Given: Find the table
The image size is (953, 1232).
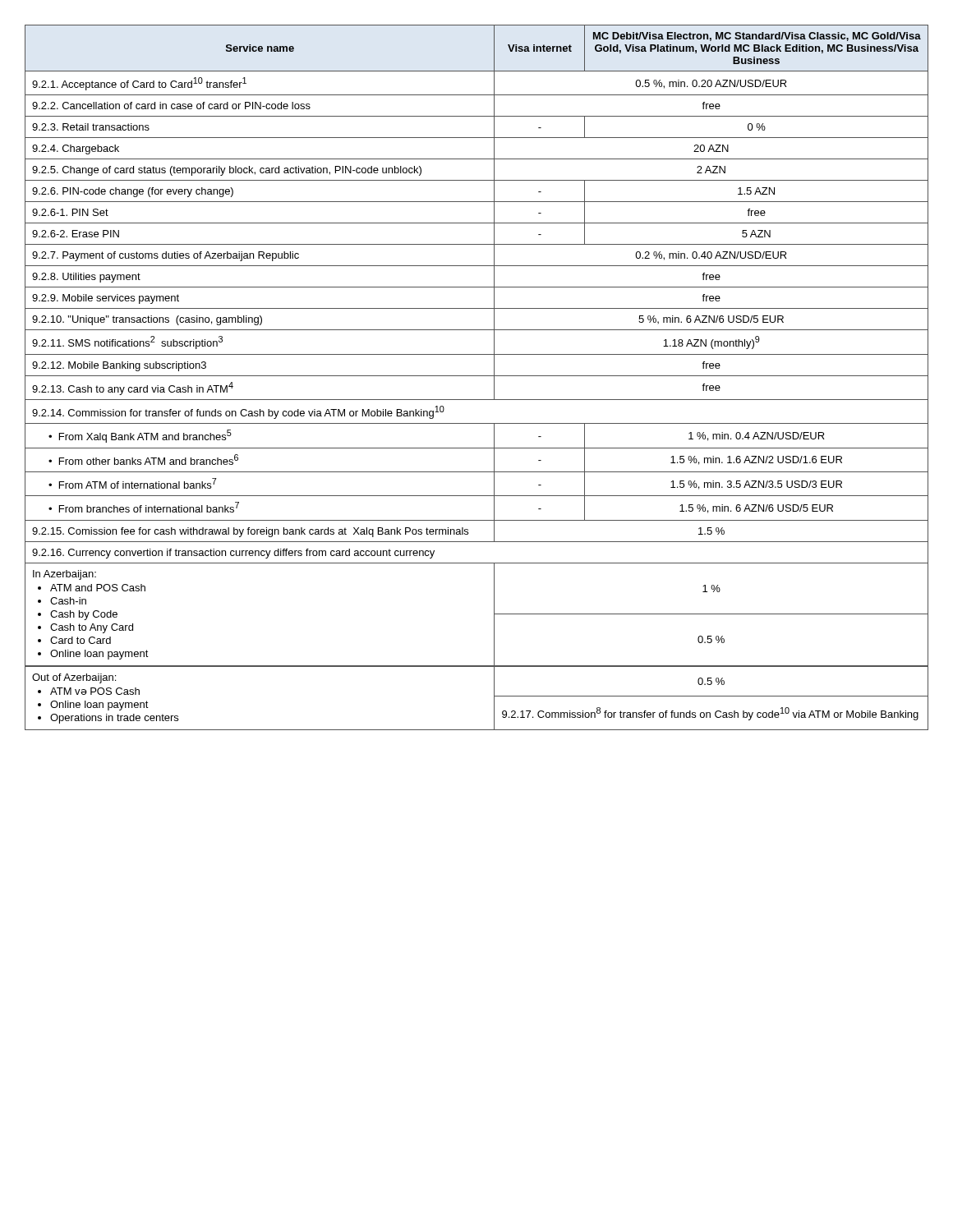Looking at the screenshot, I should coord(476,377).
